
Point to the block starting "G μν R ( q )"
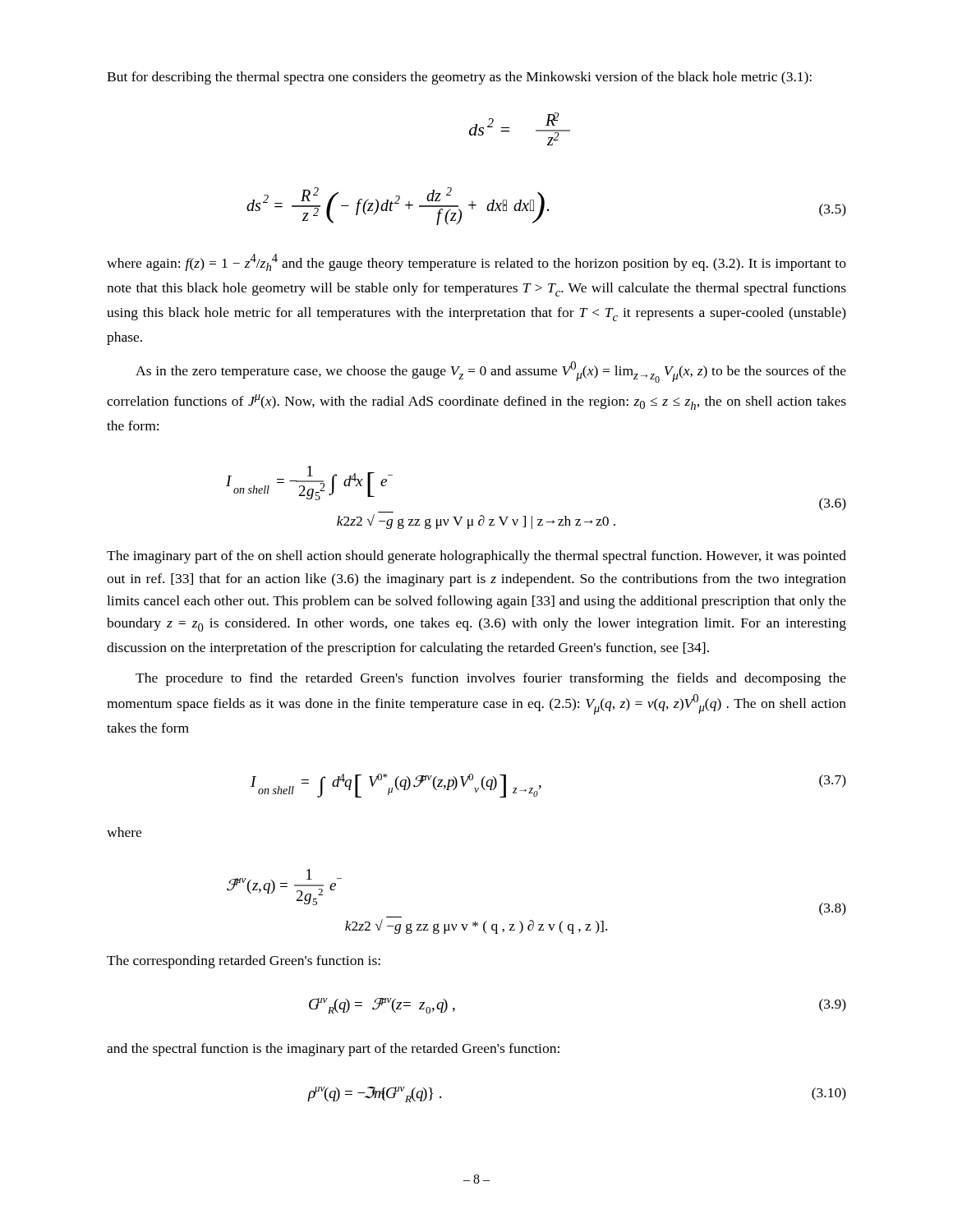tap(379, 1006)
